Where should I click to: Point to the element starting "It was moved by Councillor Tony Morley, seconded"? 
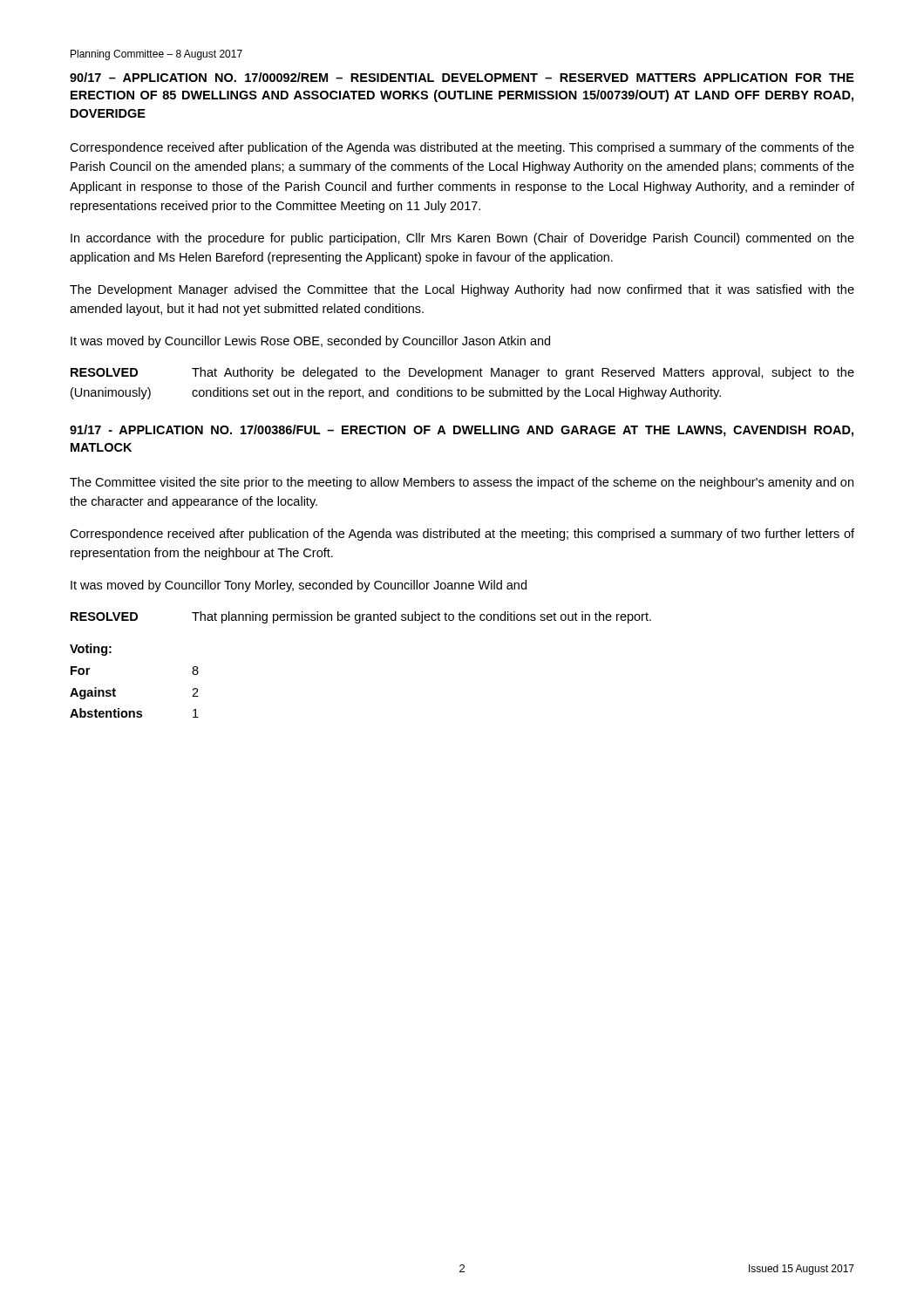pos(299,585)
